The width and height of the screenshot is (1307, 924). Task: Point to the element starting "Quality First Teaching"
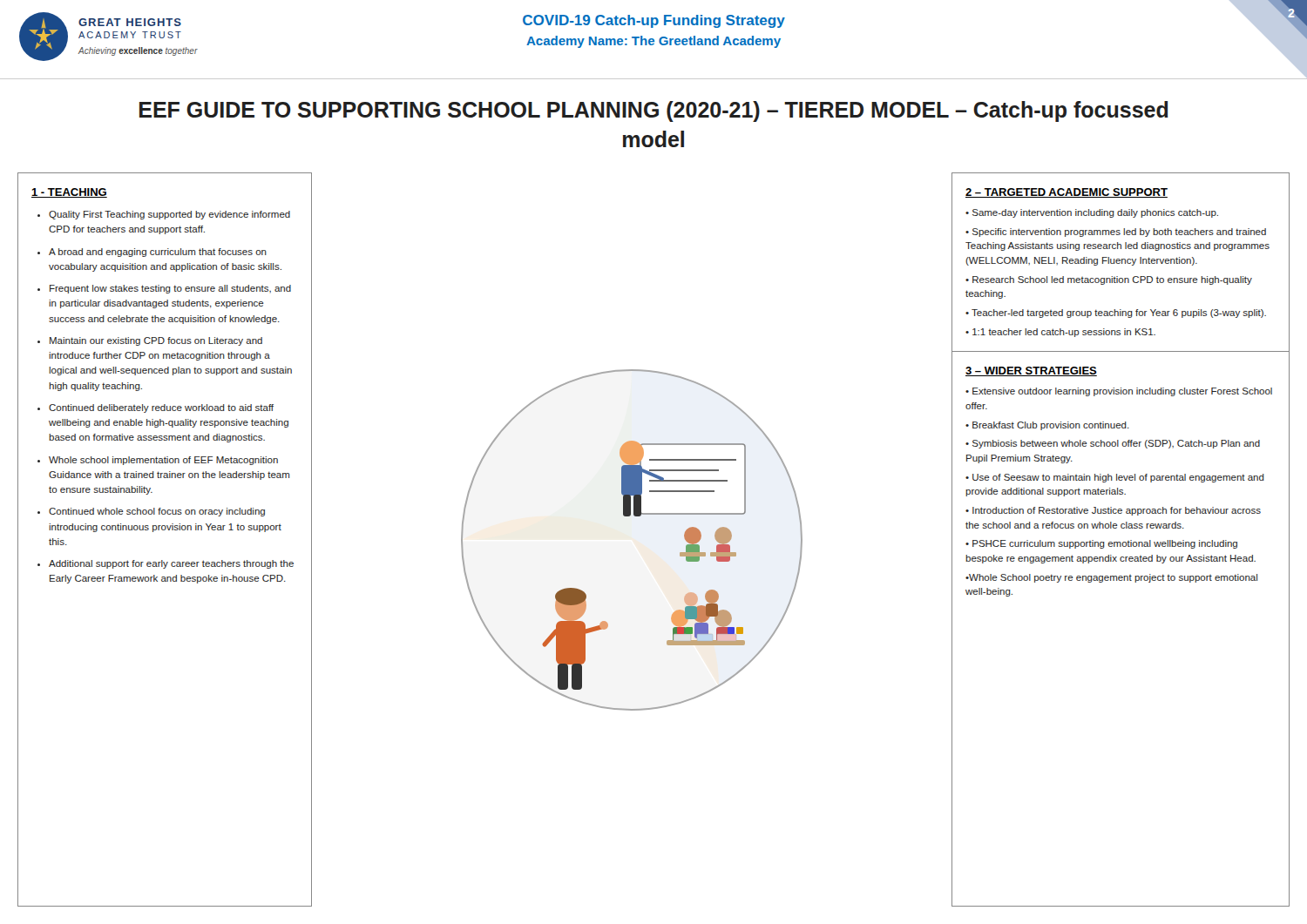(170, 222)
